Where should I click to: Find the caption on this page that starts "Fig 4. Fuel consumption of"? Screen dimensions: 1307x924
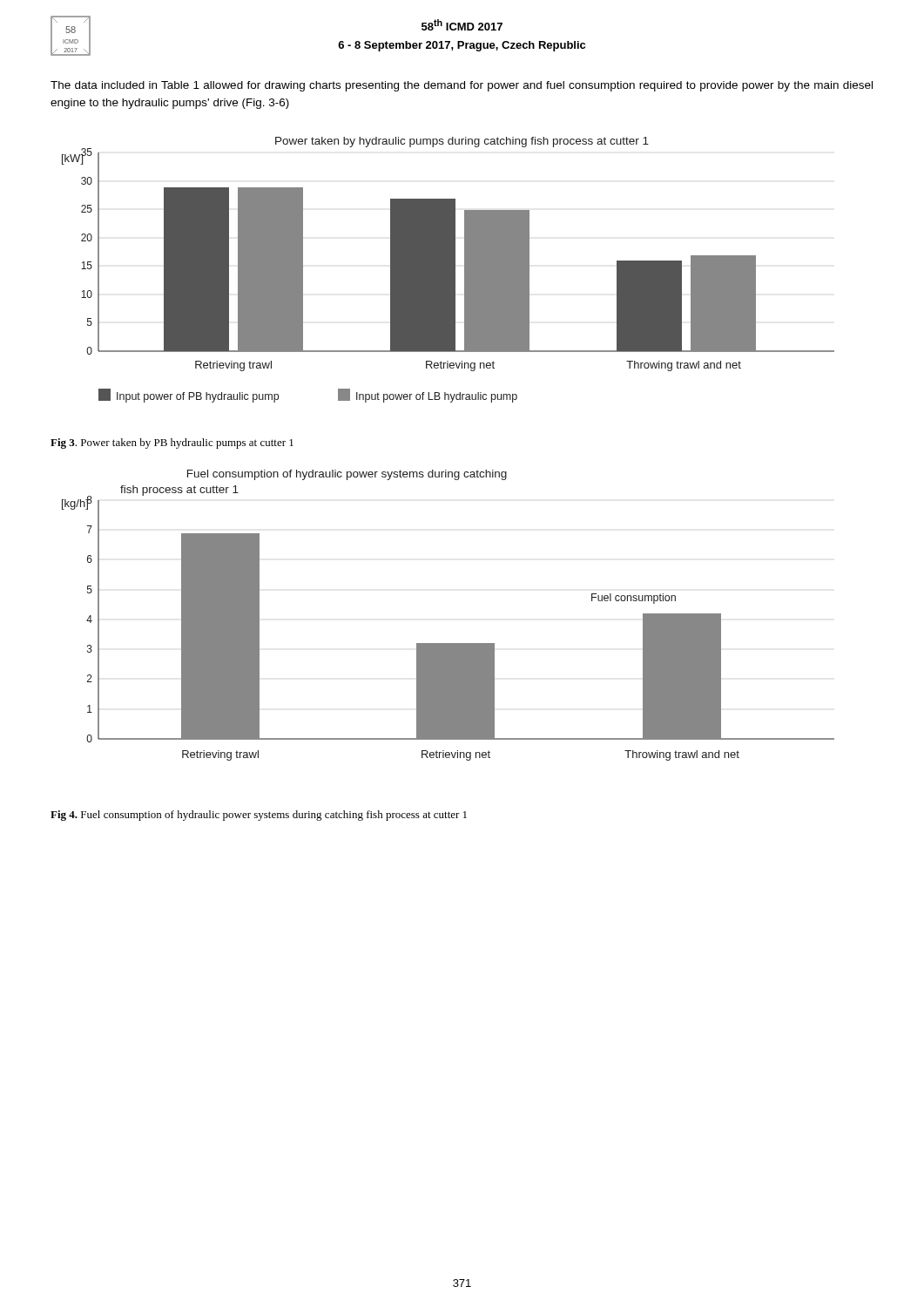click(x=259, y=814)
